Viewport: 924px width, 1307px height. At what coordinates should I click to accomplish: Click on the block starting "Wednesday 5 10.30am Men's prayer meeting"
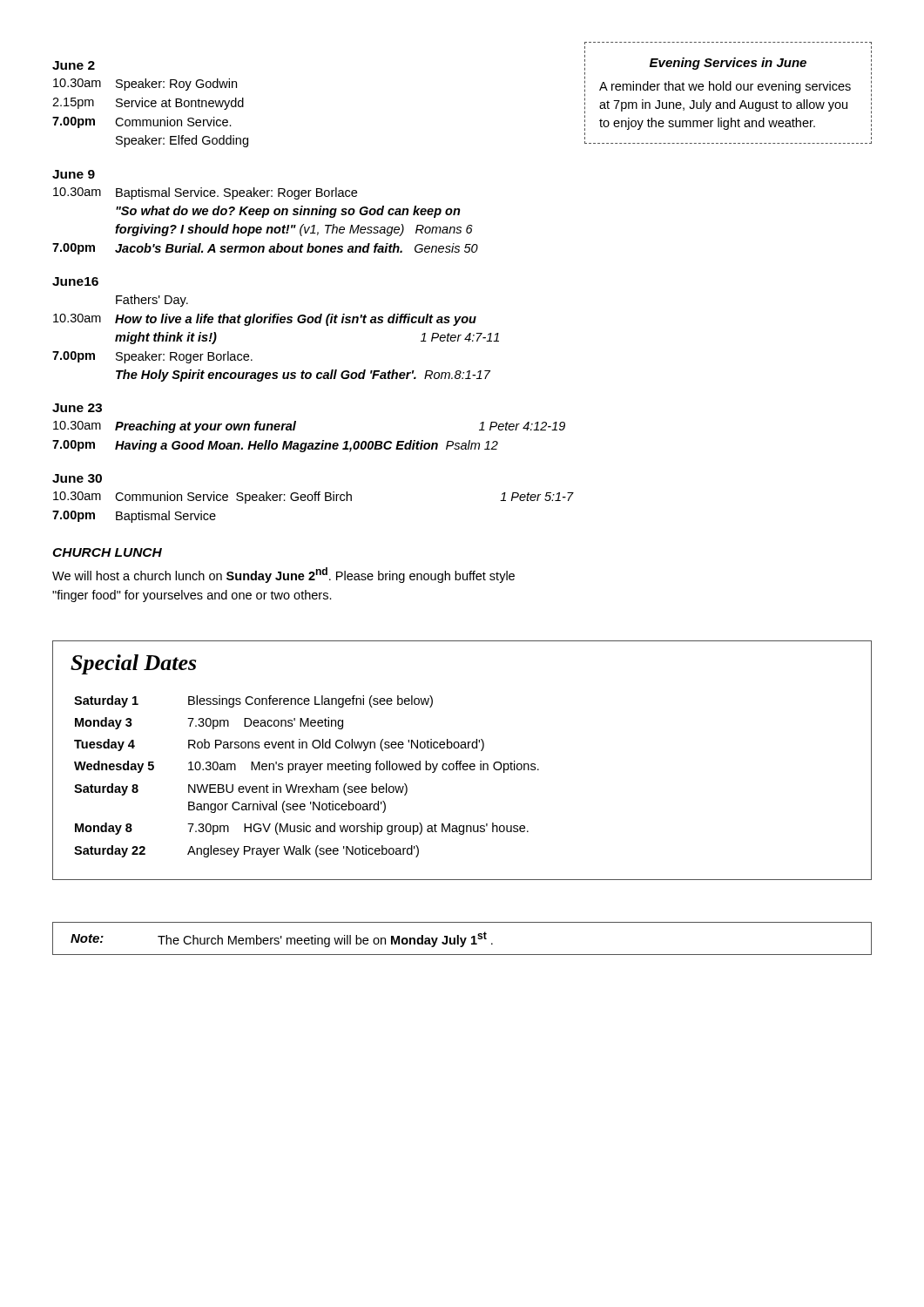click(x=462, y=766)
